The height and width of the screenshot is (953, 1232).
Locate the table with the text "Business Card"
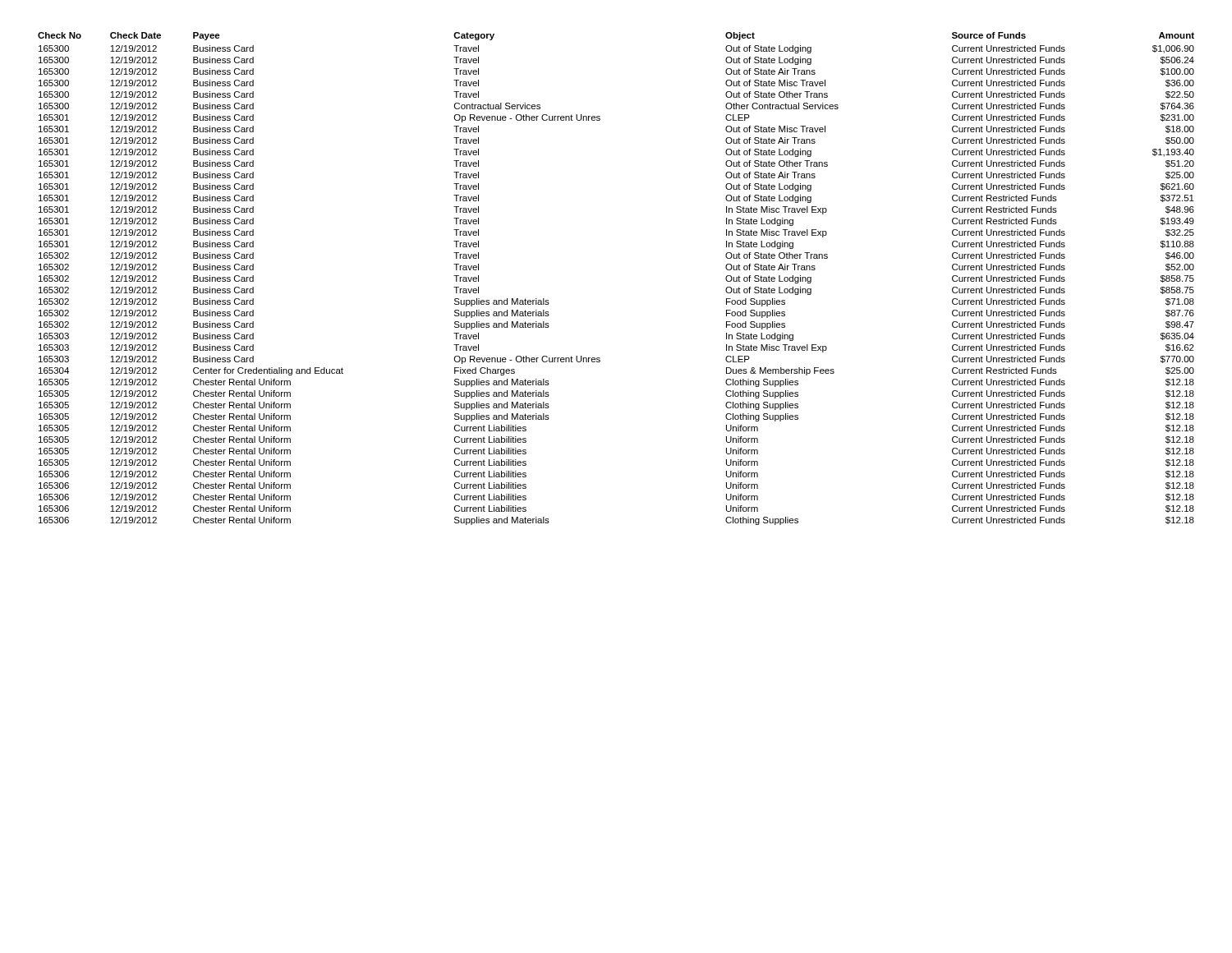coord(616,278)
